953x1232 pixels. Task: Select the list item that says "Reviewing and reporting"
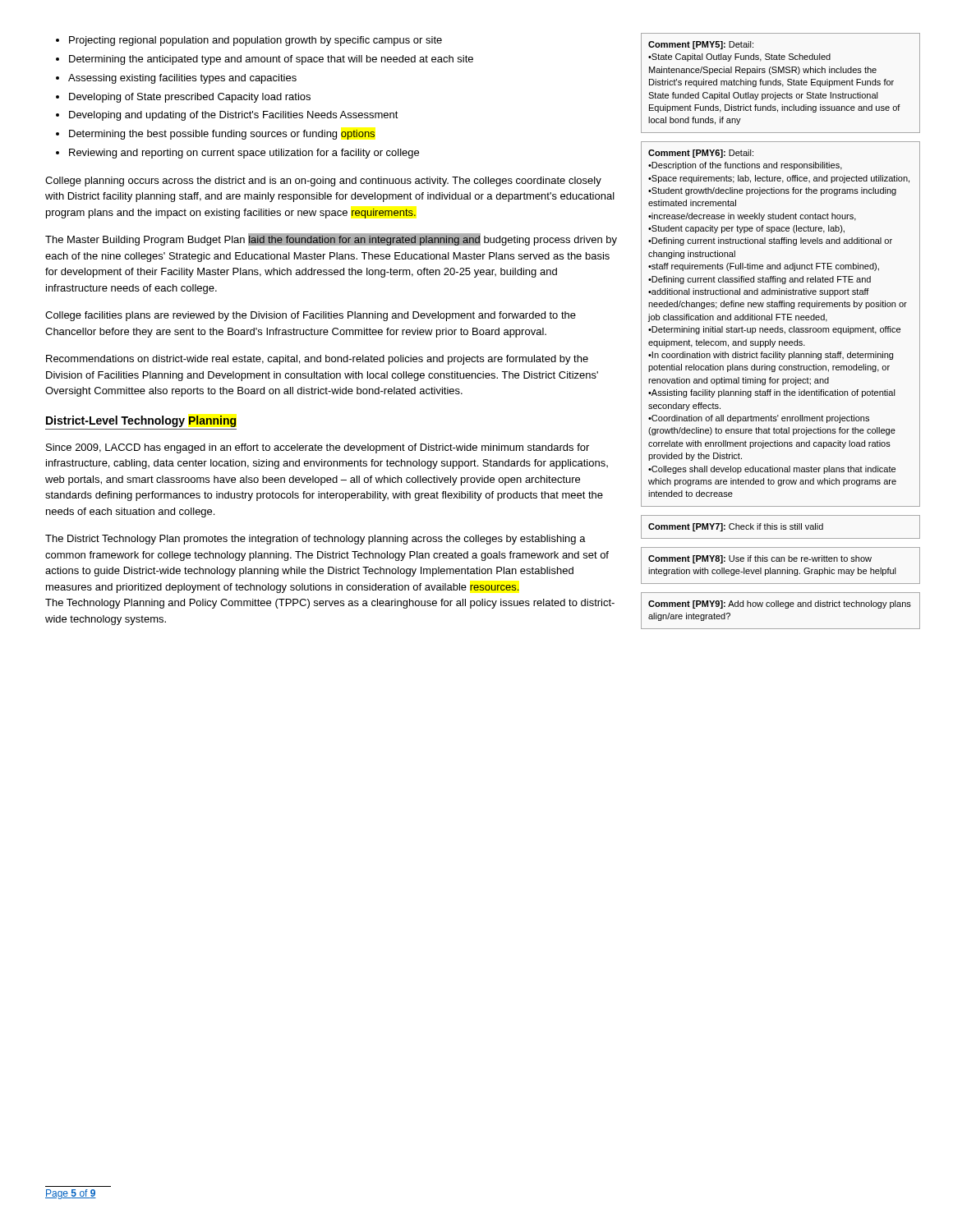(x=244, y=152)
